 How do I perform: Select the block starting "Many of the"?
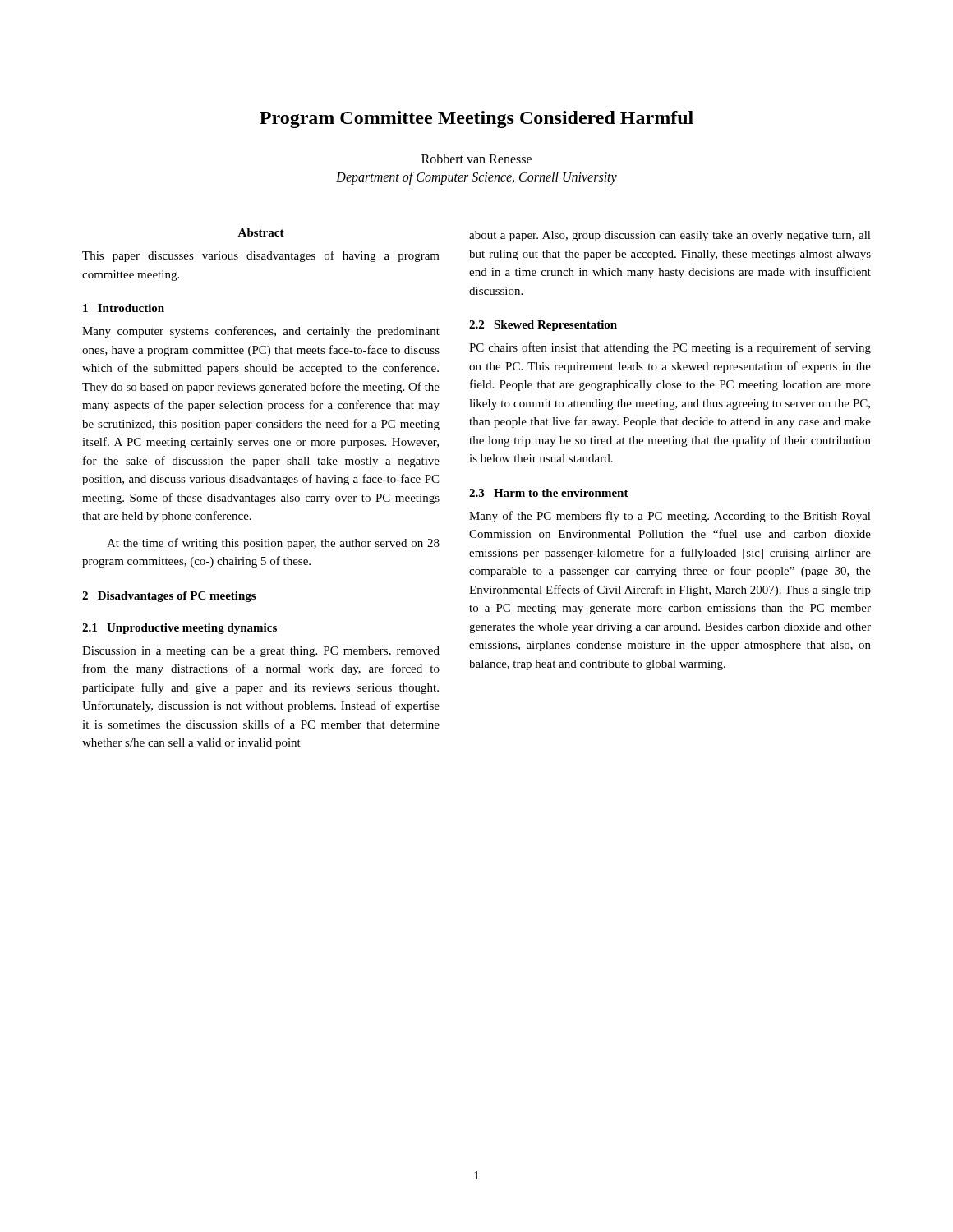[x=670, y=590]
